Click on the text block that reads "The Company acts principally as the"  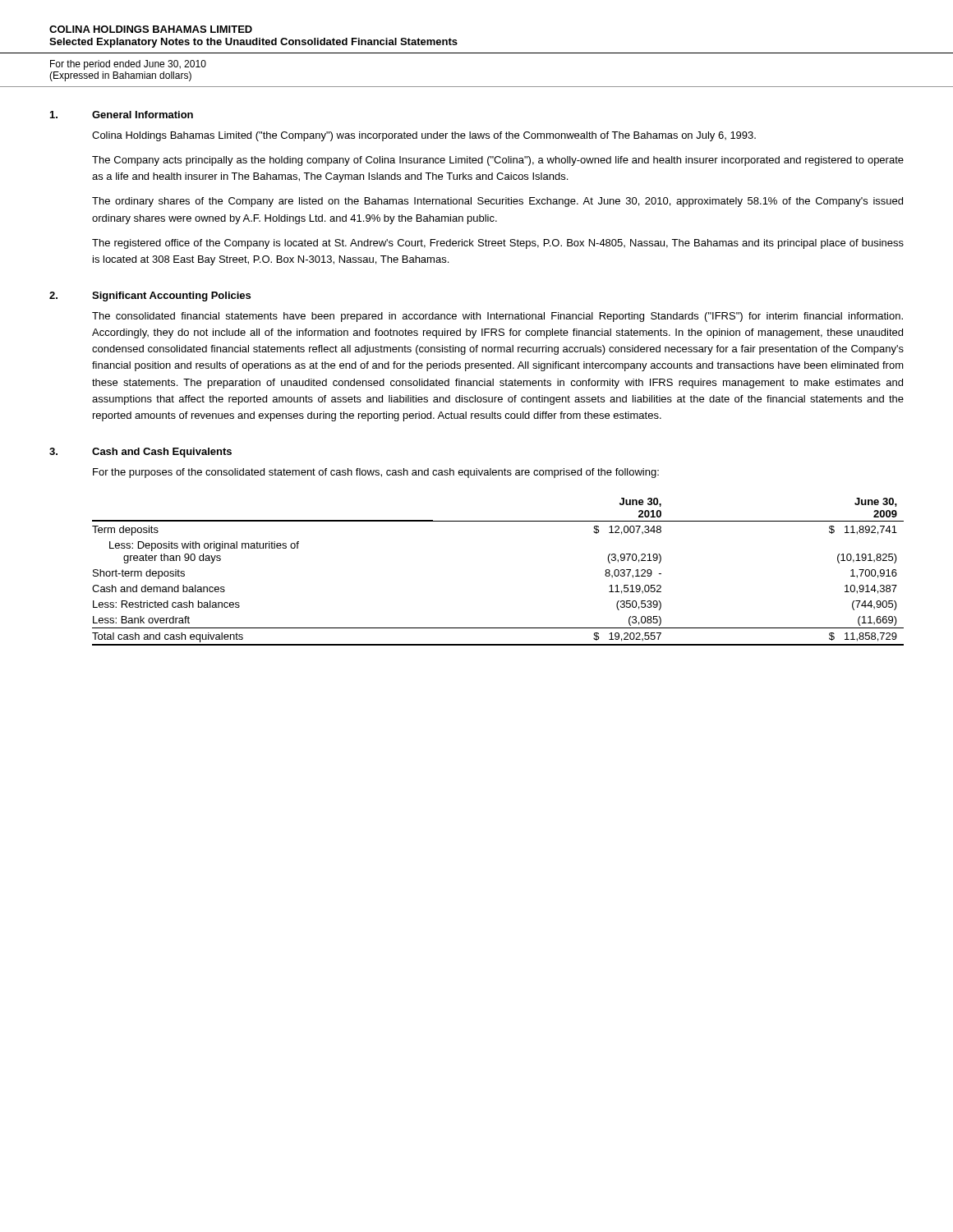(498, 169)
